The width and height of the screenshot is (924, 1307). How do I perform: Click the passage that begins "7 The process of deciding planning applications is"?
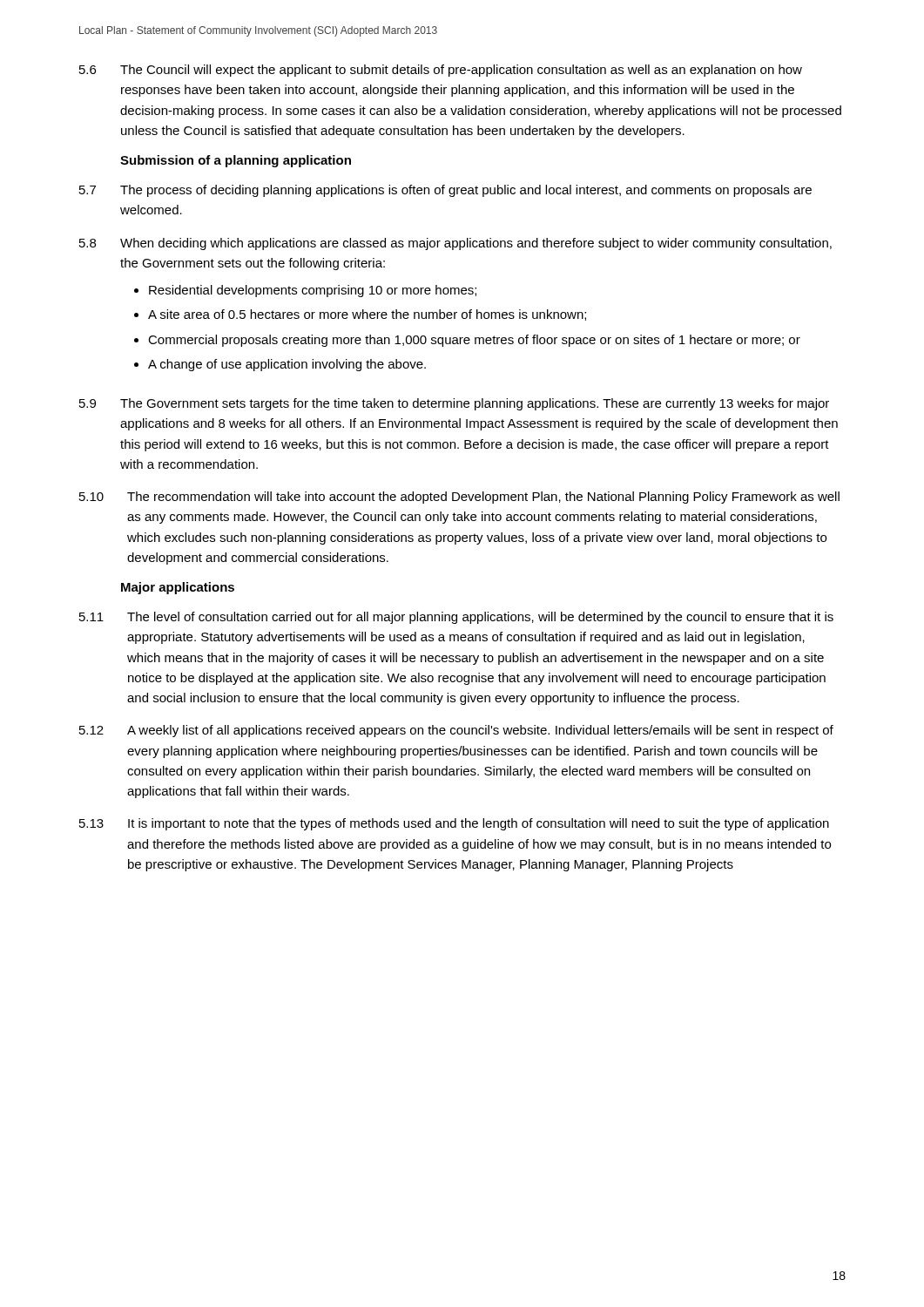460,200
